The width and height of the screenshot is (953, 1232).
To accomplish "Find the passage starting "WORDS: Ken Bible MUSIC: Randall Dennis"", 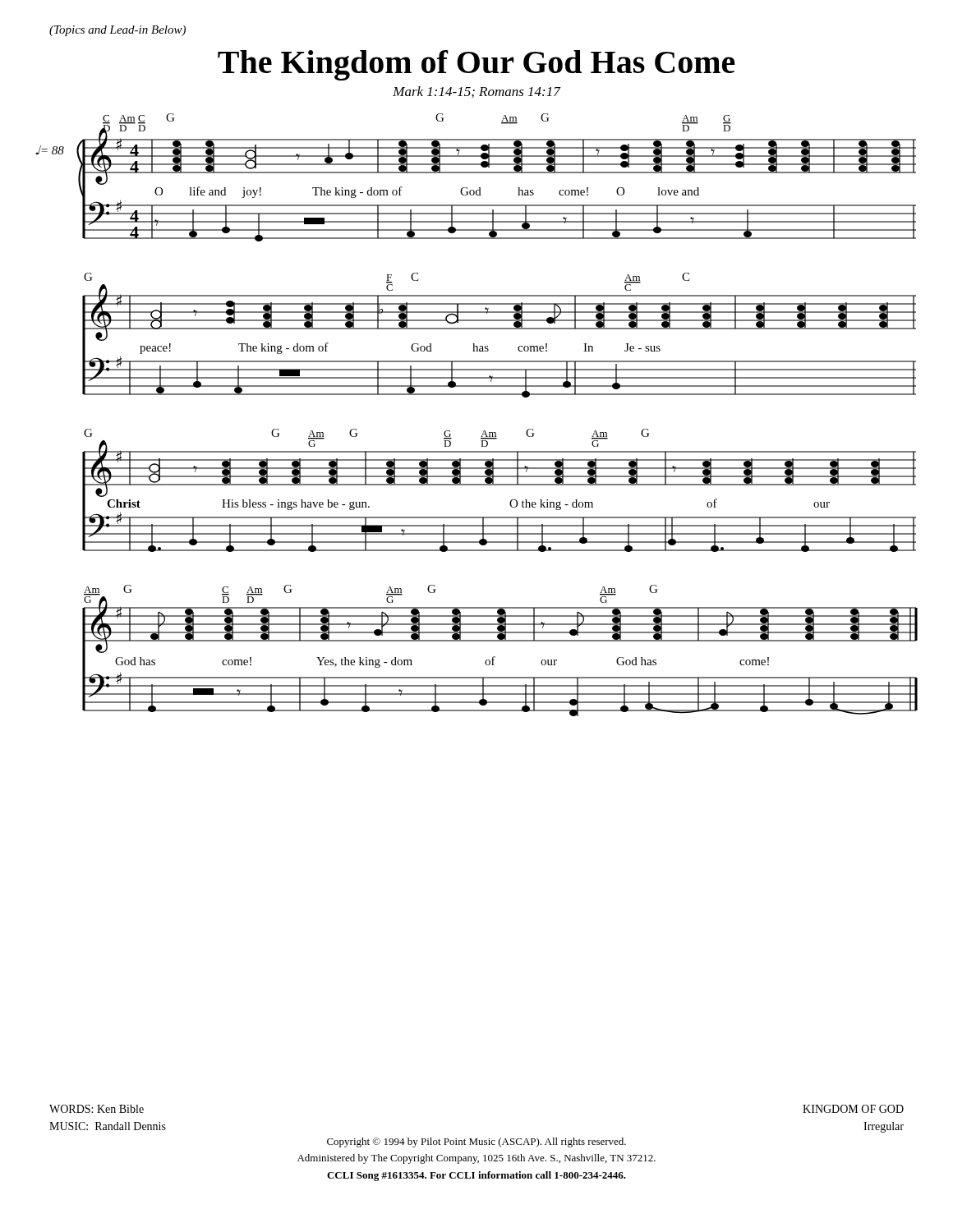I will point(108,1118).
